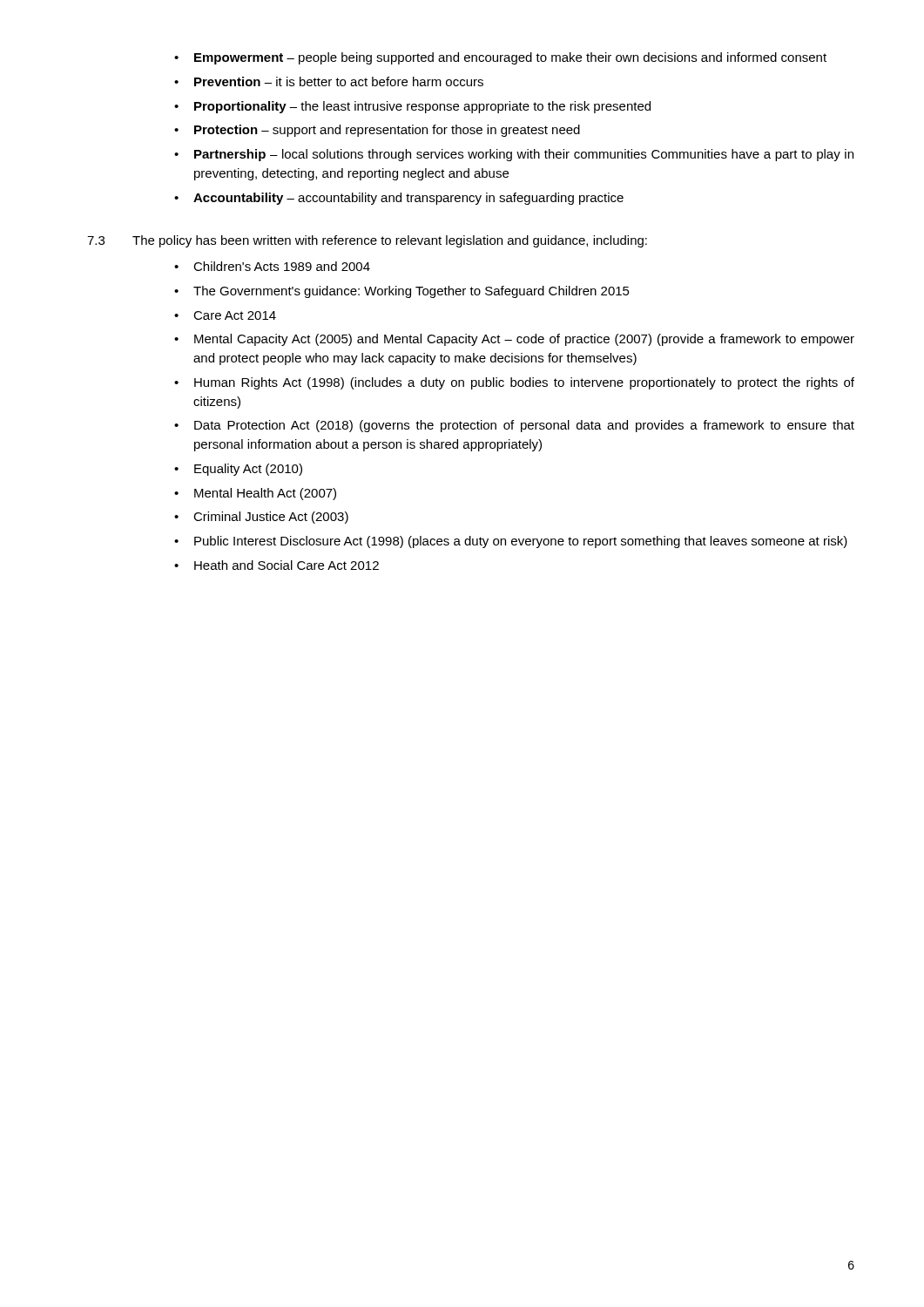
Task: Find the passage starting "Heath and Social Care Act 2012"
Action: [286, 565]
